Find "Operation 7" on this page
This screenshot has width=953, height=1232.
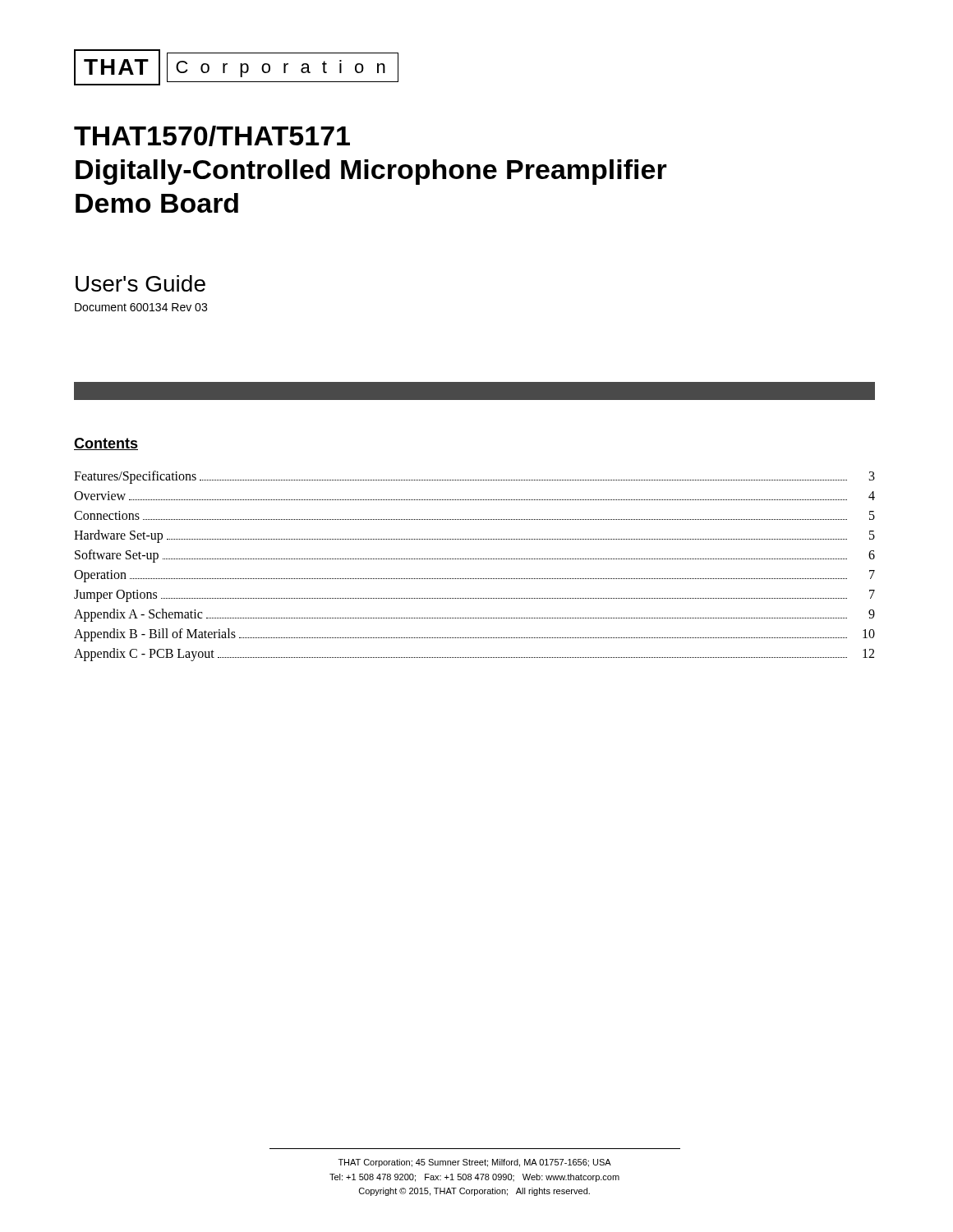(x=474, y=575)
